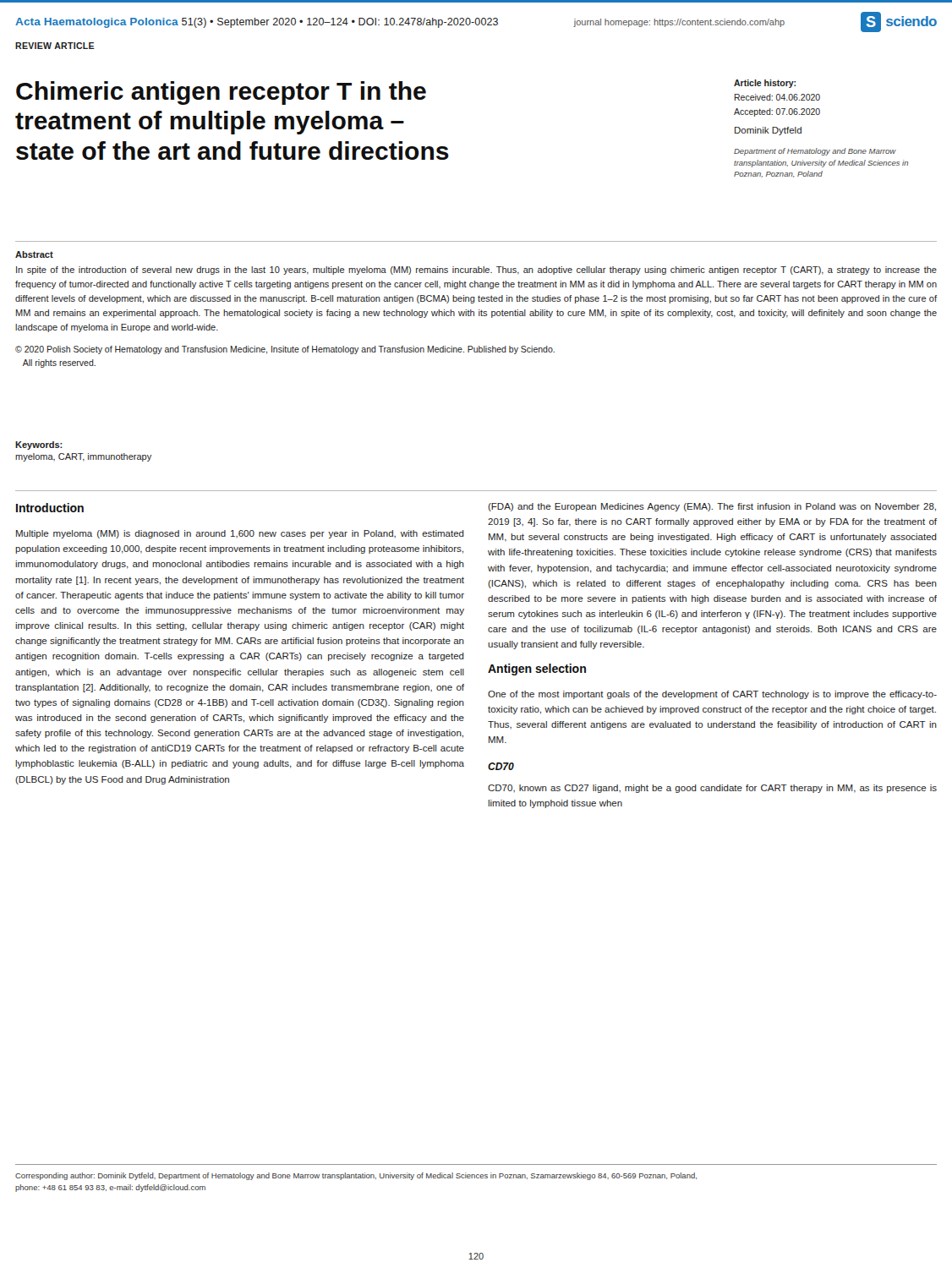This screenshot has width=952, height=1268.
Task: Click on the region starting "CD70, known as CD27 ligand, might be a"
Action: 712,796
